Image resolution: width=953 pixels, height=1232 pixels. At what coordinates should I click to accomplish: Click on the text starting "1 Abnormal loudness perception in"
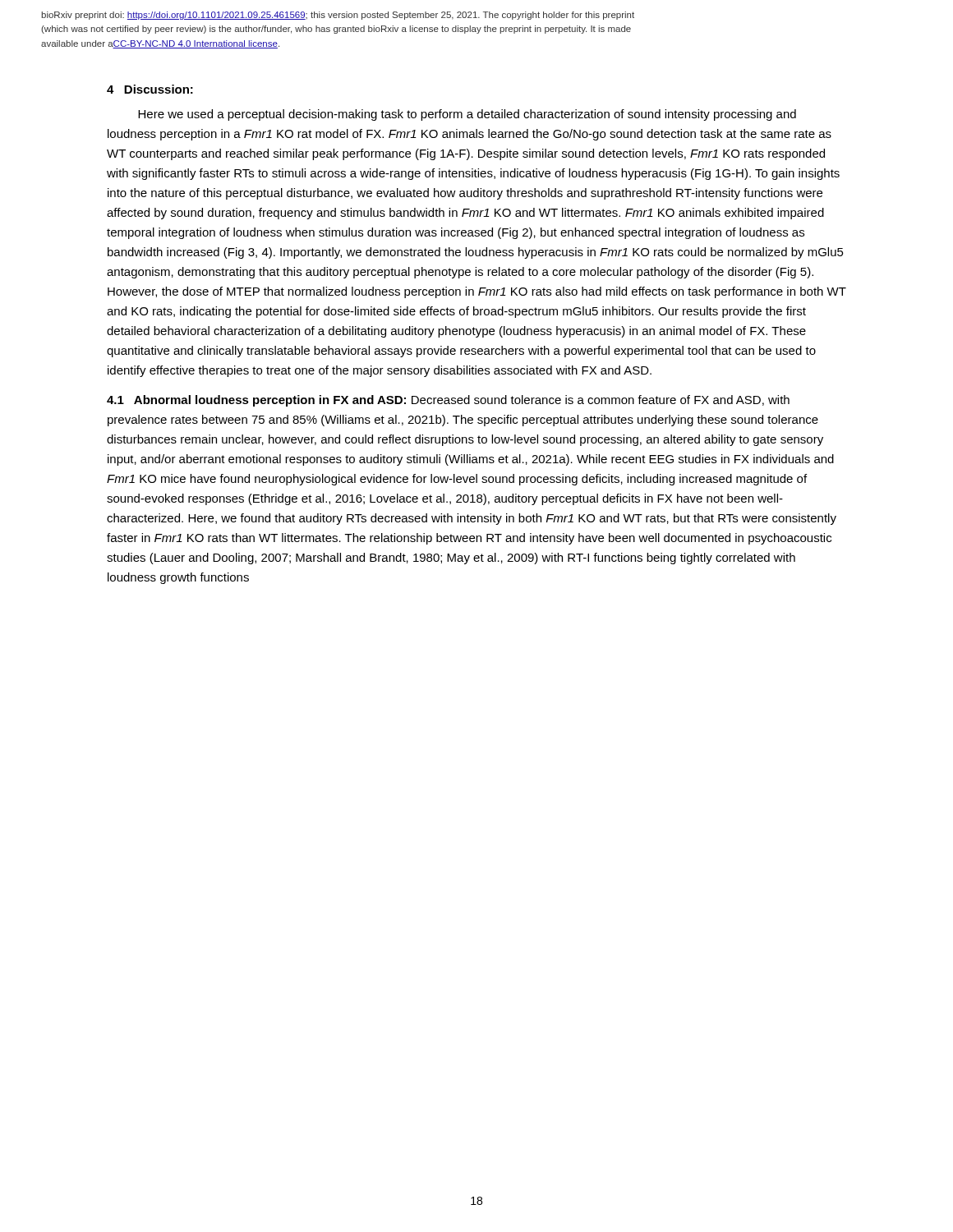pyautogui.click(x=476, y=489)
